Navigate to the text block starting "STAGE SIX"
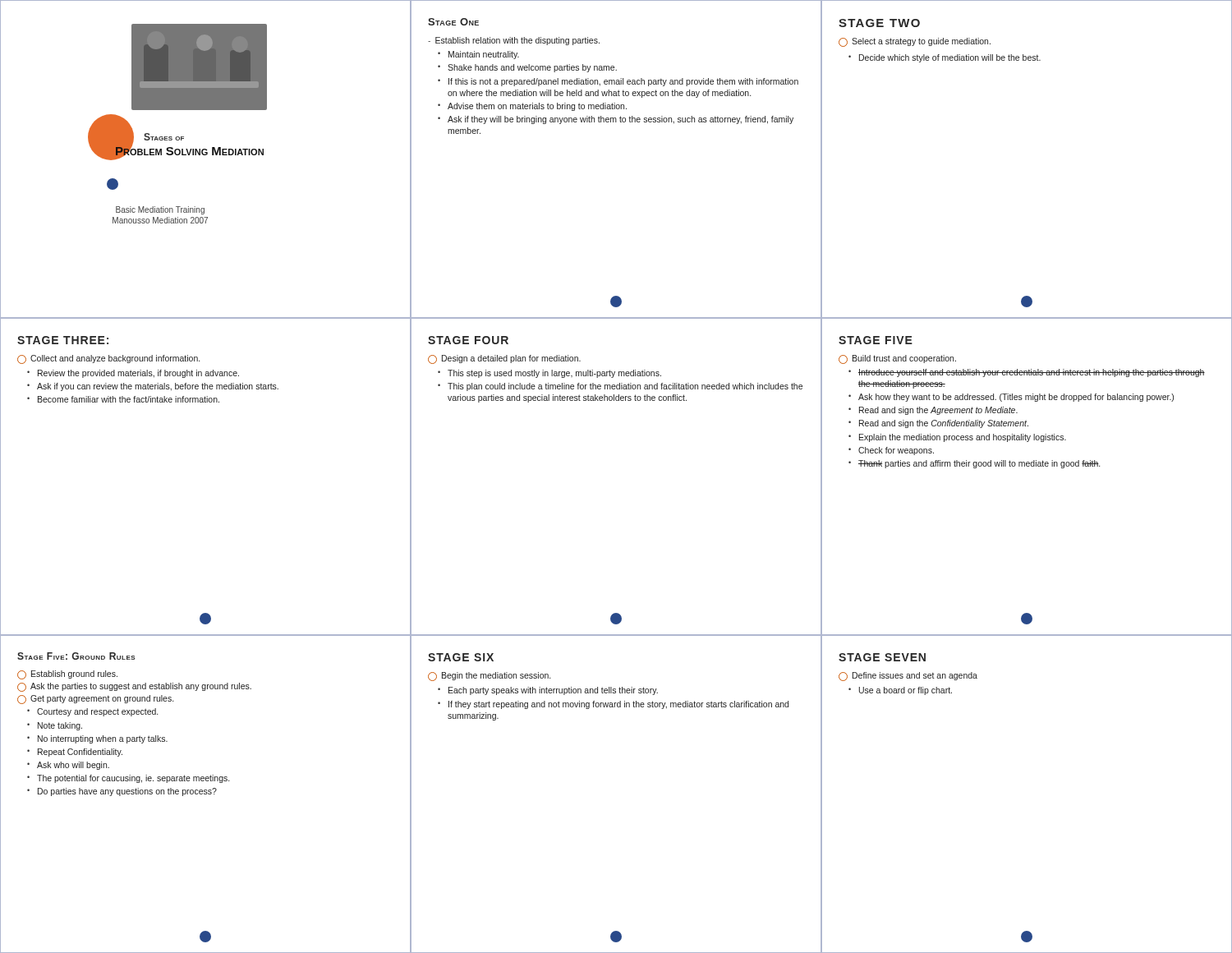Screen dimensions: 953x1232 [x=461, y=657]
